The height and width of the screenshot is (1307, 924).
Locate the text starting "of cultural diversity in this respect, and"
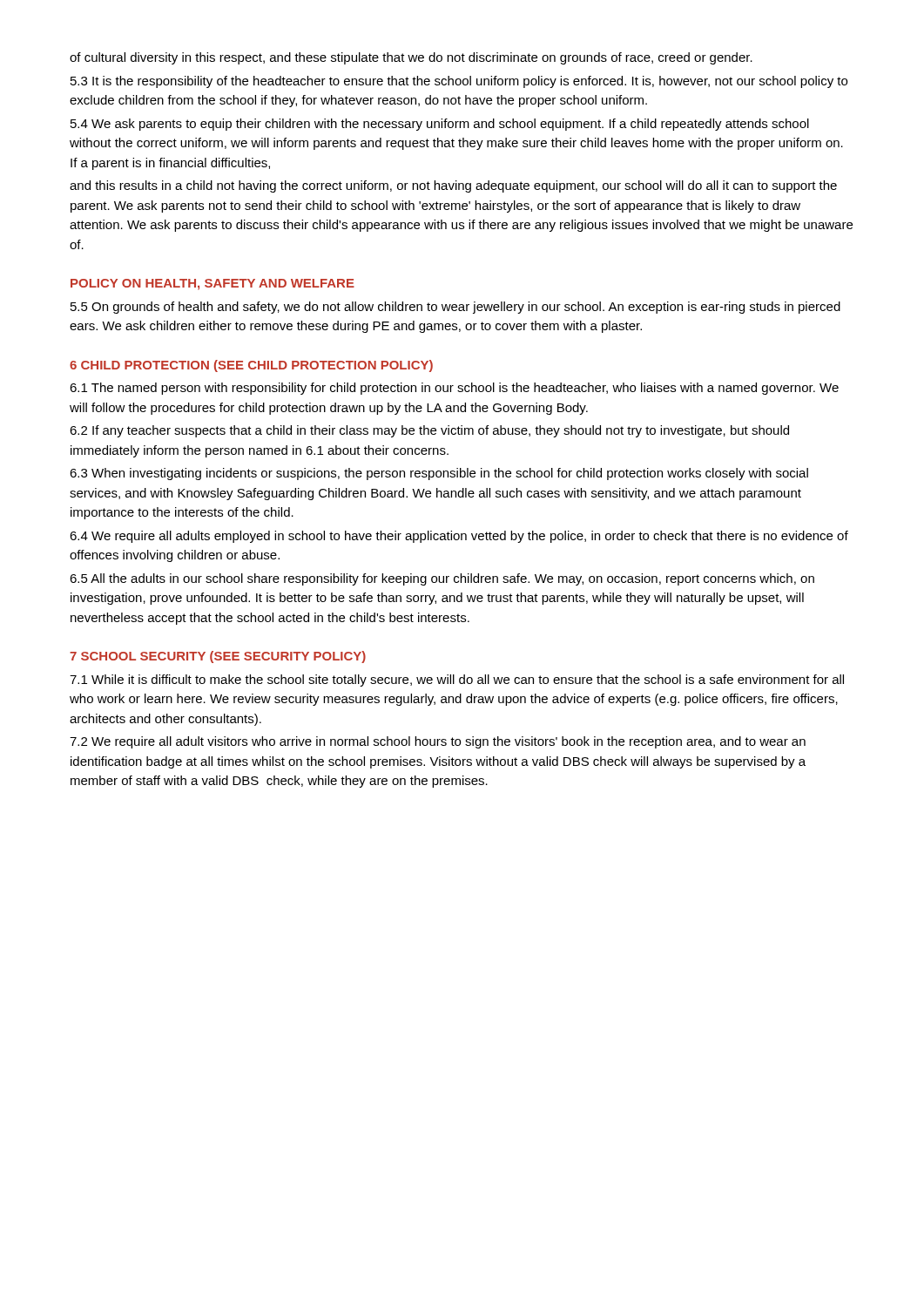[x=462, y=151]
